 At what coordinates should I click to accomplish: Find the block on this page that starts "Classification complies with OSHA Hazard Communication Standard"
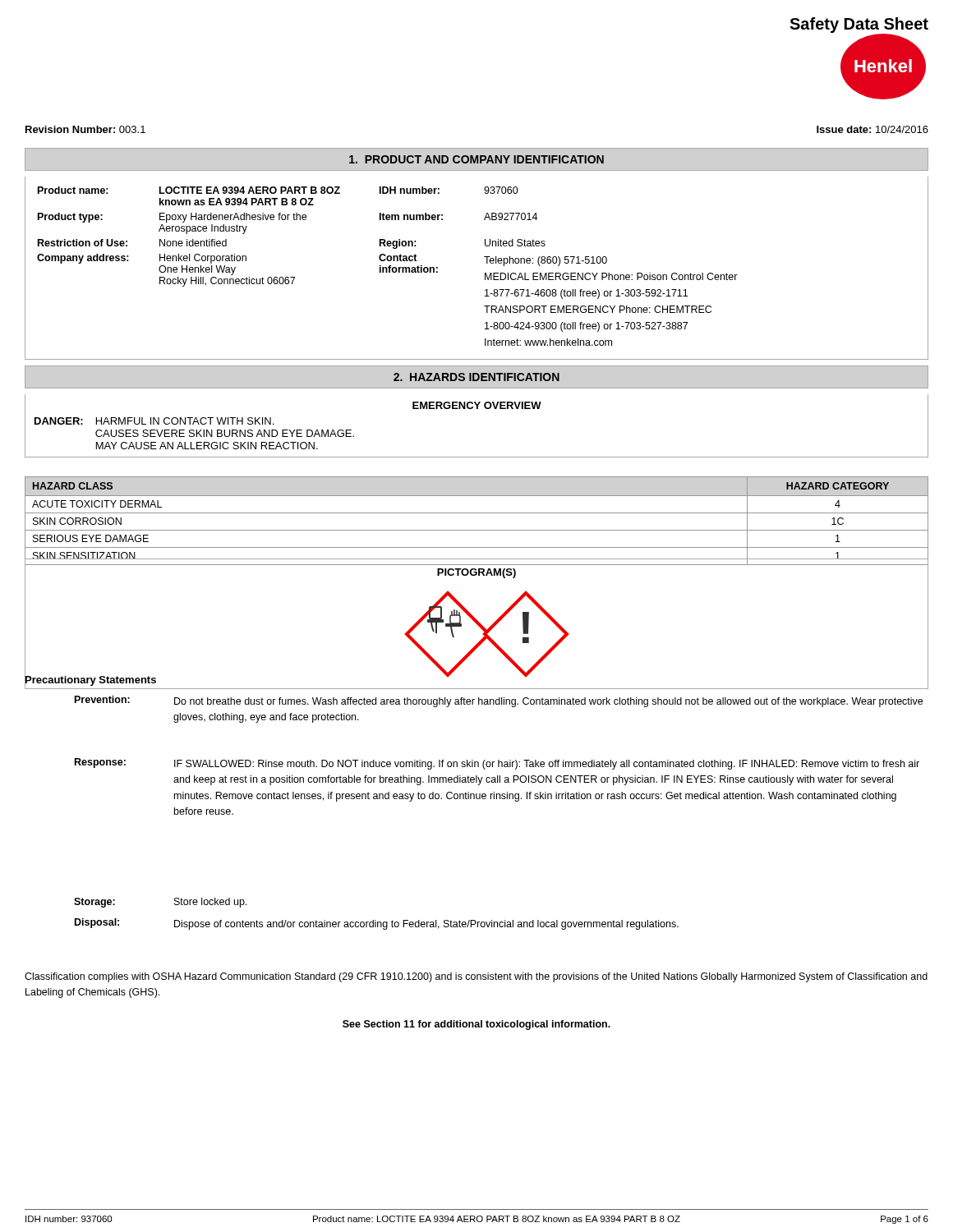click(476, 984)
